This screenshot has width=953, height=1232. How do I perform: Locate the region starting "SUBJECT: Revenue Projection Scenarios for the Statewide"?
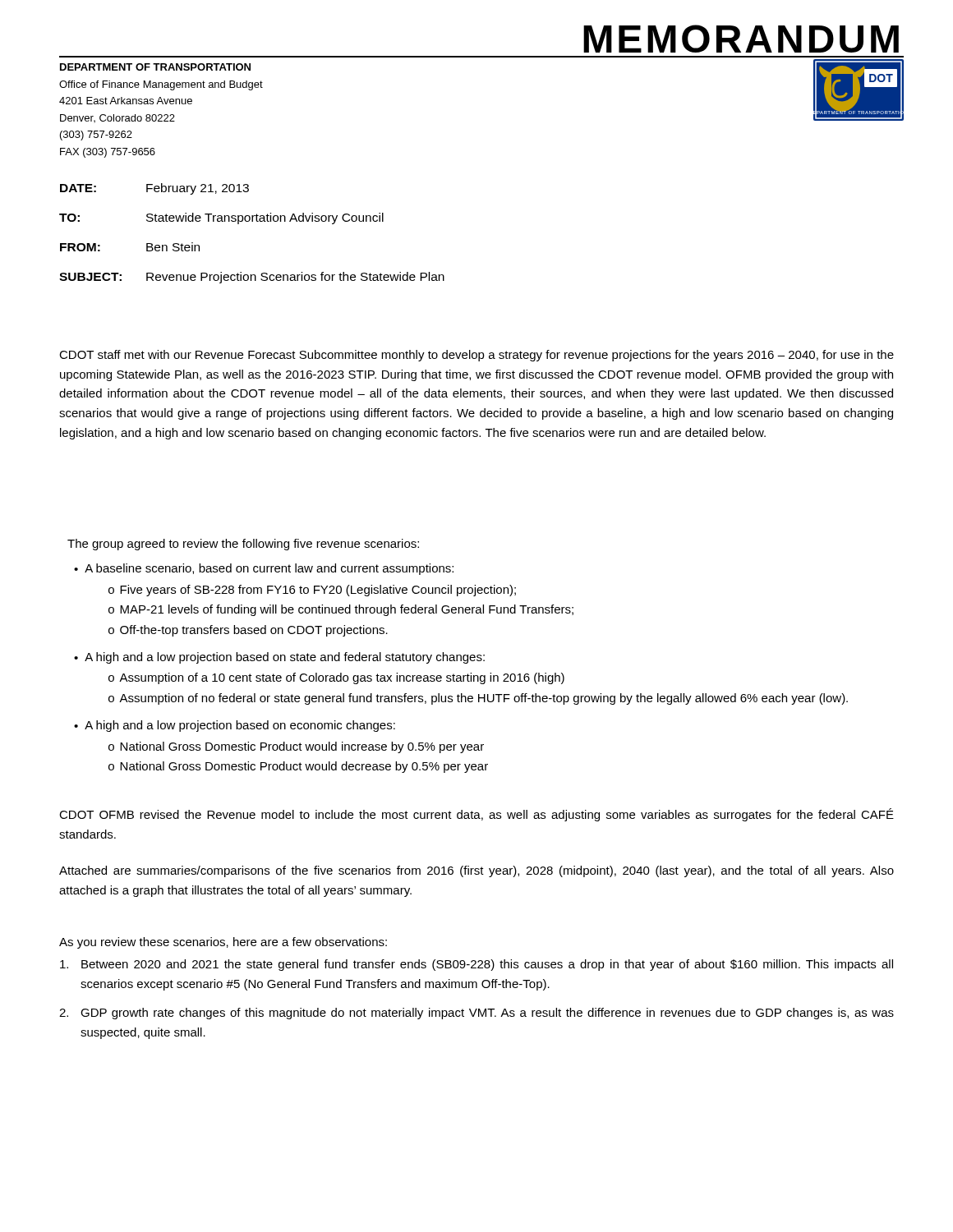[x=252, y=277]
